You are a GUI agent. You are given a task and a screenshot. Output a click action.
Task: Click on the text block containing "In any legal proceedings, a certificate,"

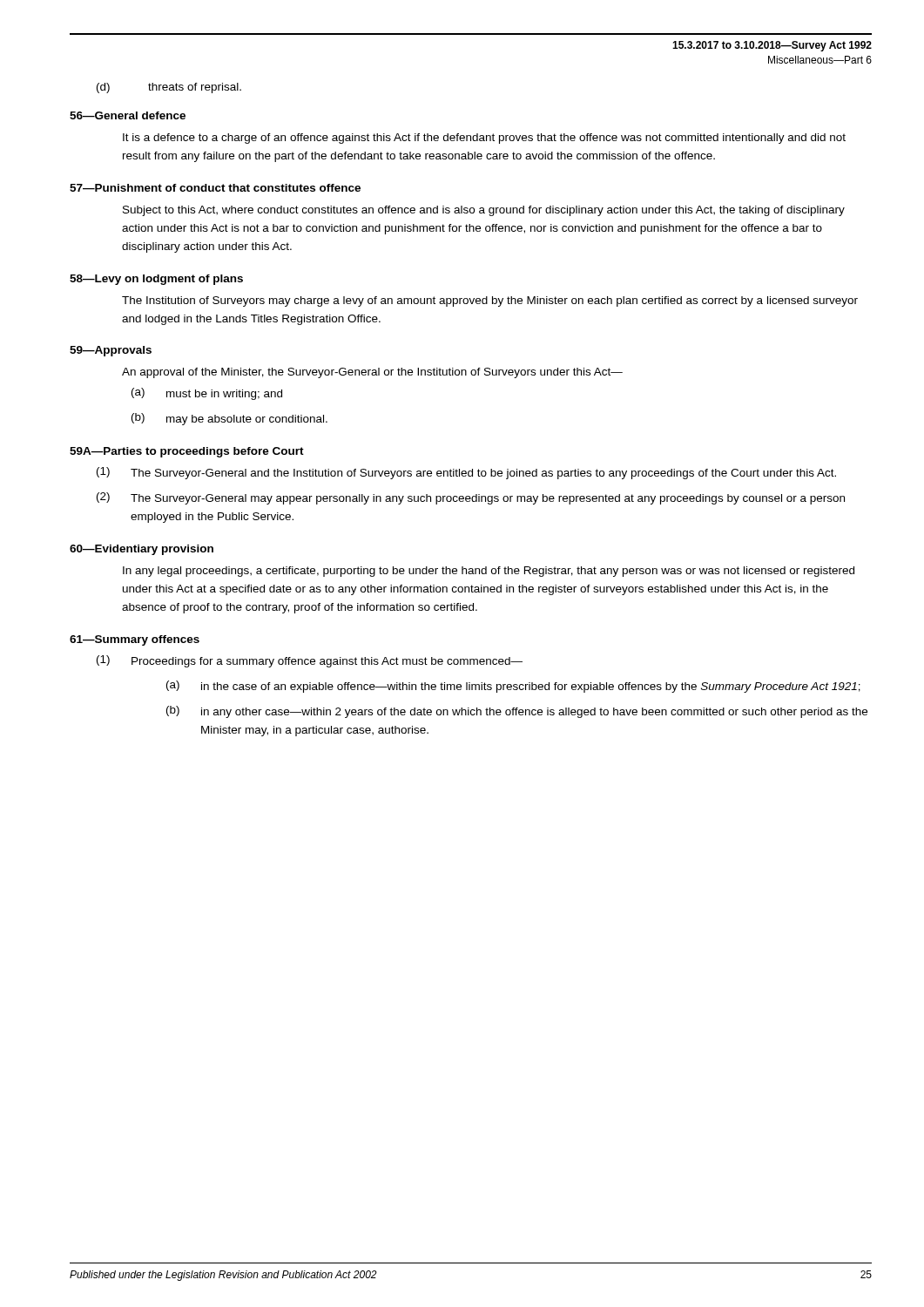(489, 588)
